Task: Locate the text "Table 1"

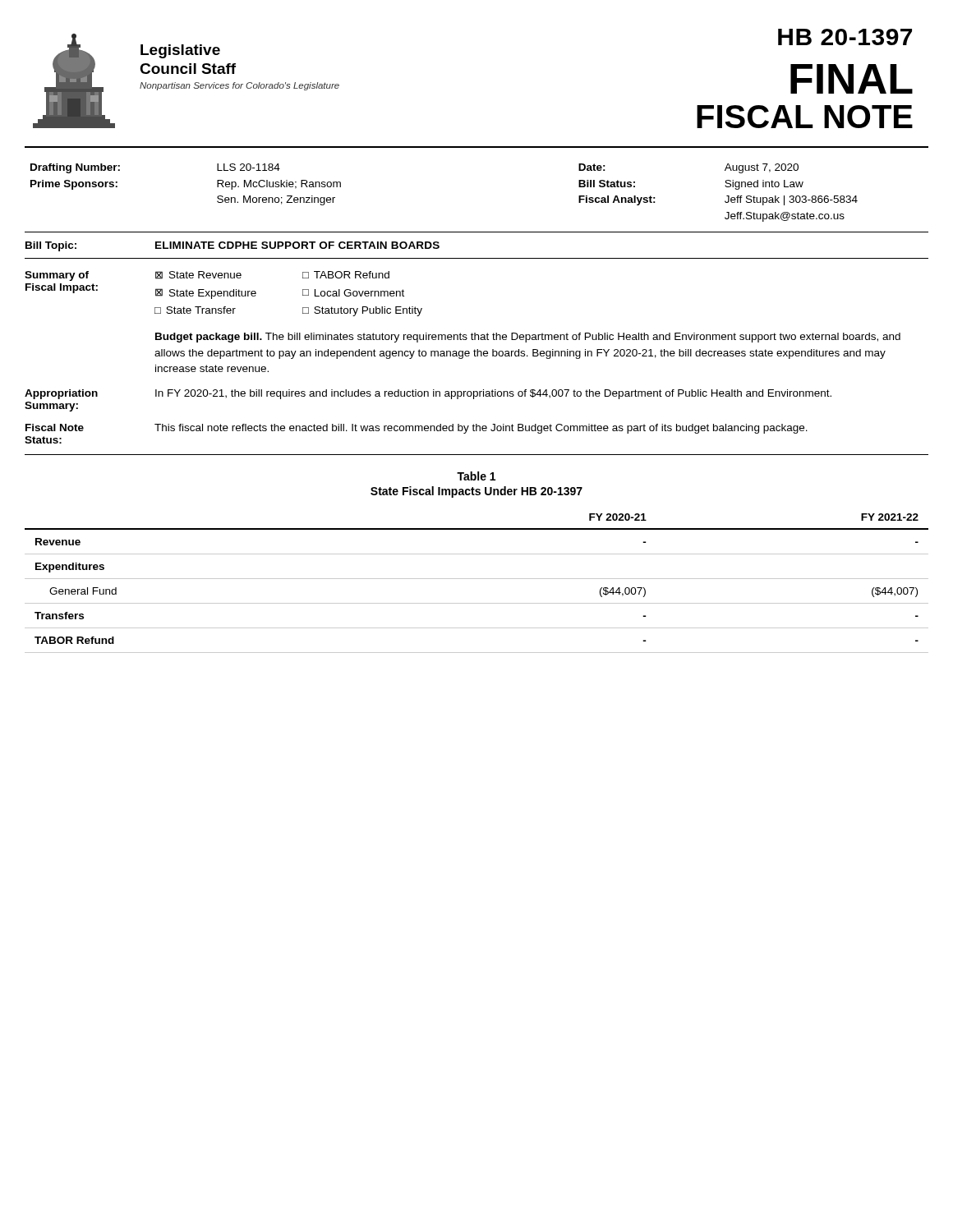Action: pyautogui.click(x=476, y=476)
